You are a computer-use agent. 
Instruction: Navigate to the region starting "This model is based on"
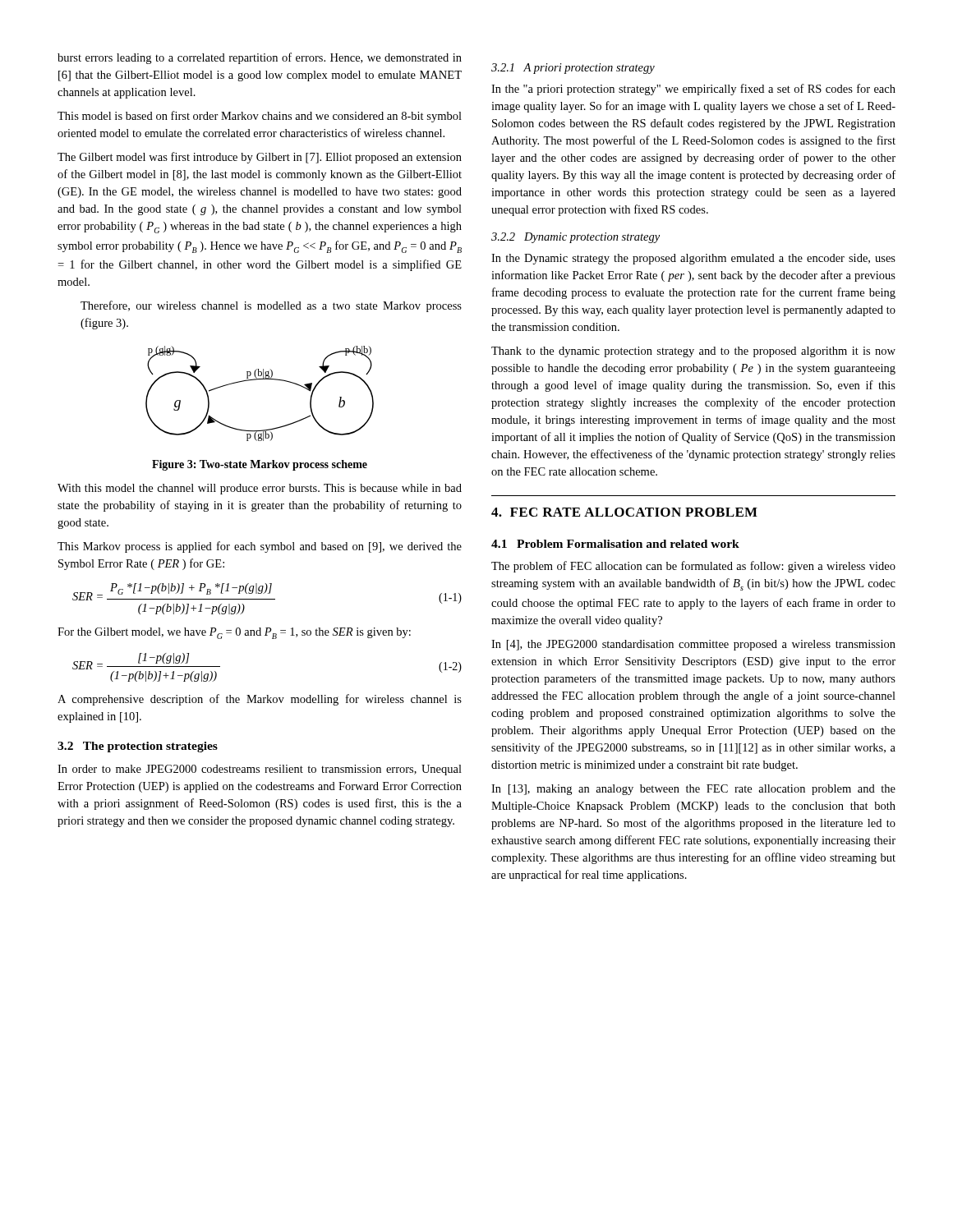[x=260, y=125]
